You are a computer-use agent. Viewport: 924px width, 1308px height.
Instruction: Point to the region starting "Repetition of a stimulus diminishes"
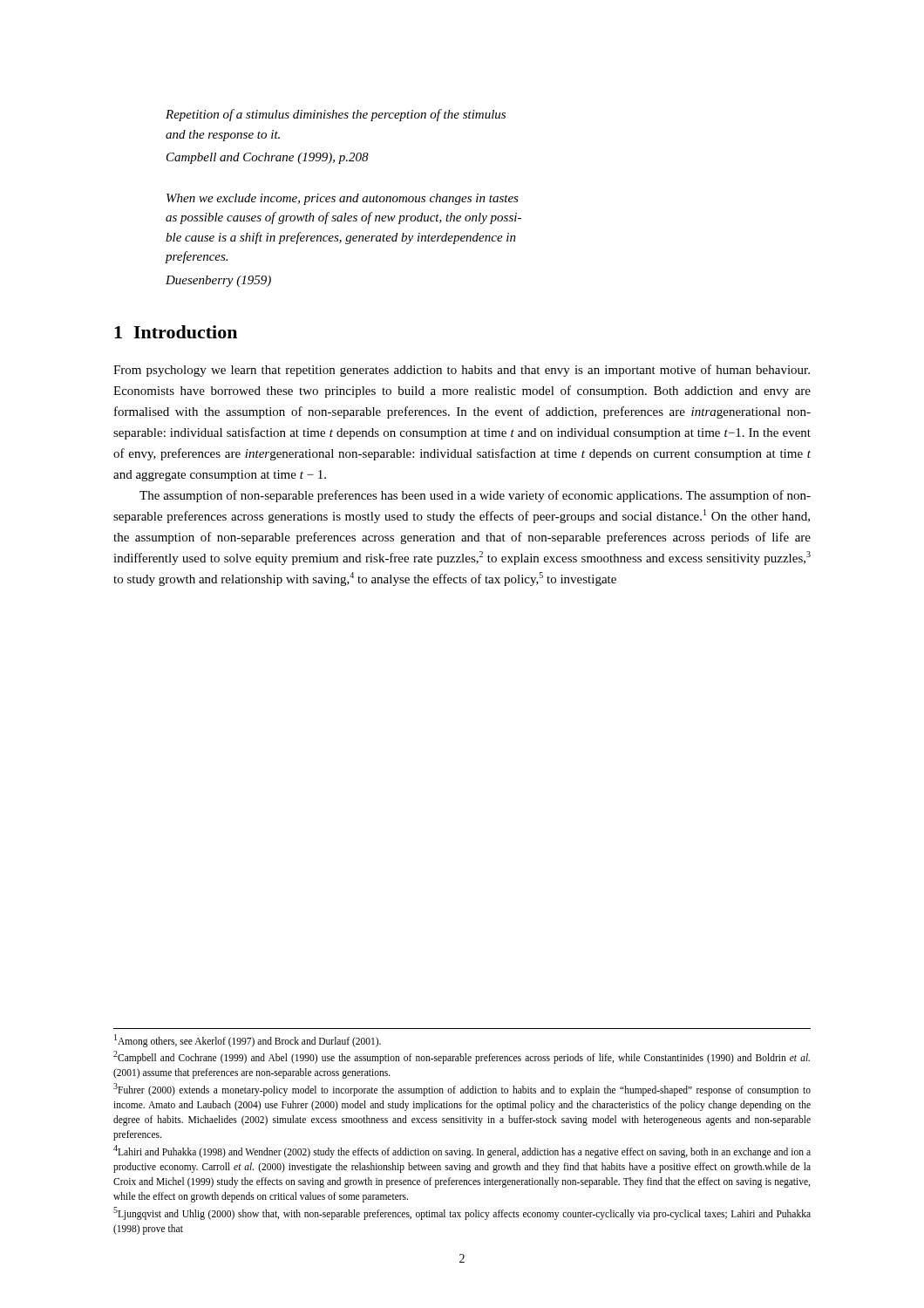click(x=336, y=115)
